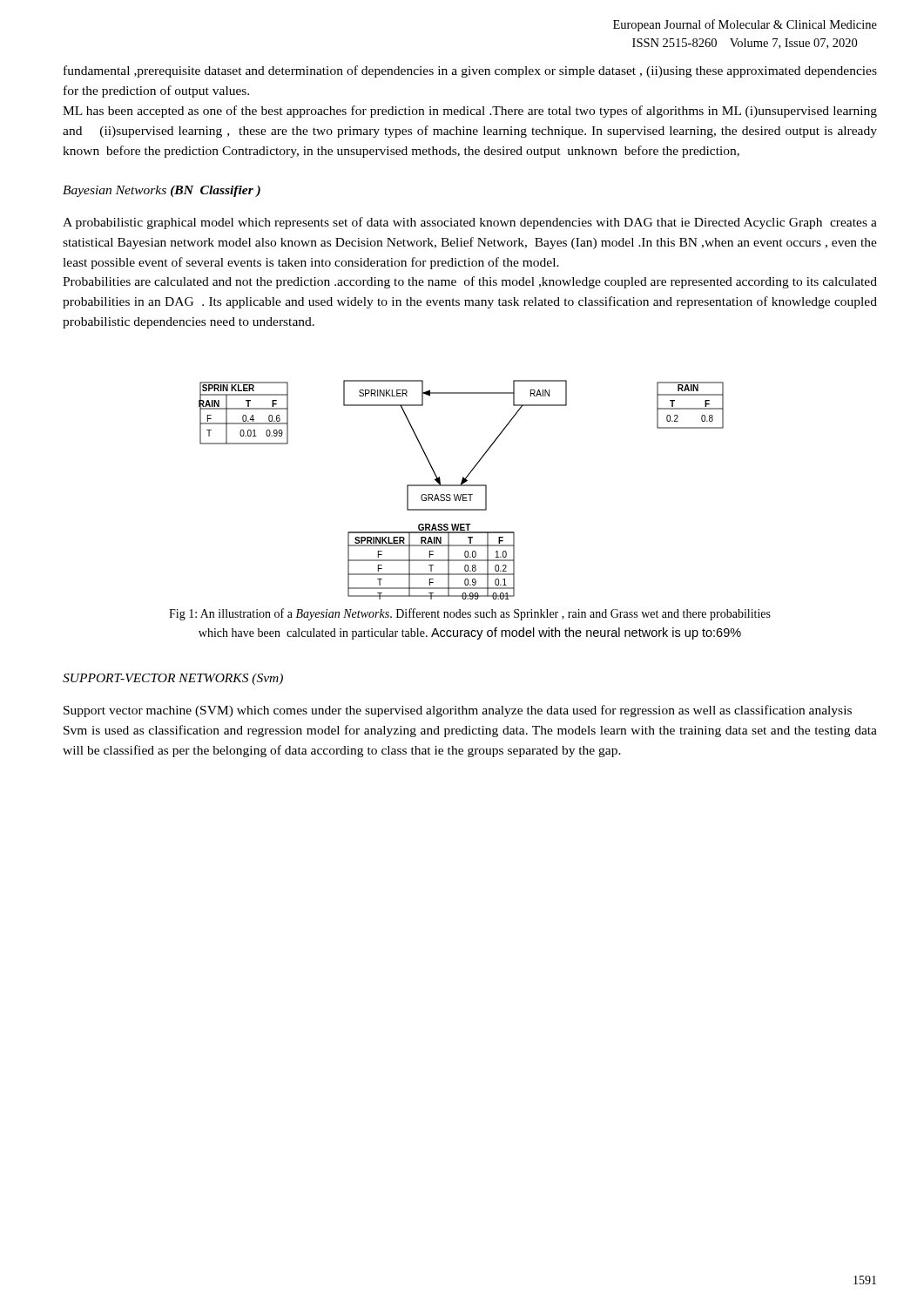Find the schematic
The height and width of the screenshot is (1307, 924).
pyautogui.click(x=470, y=474)
